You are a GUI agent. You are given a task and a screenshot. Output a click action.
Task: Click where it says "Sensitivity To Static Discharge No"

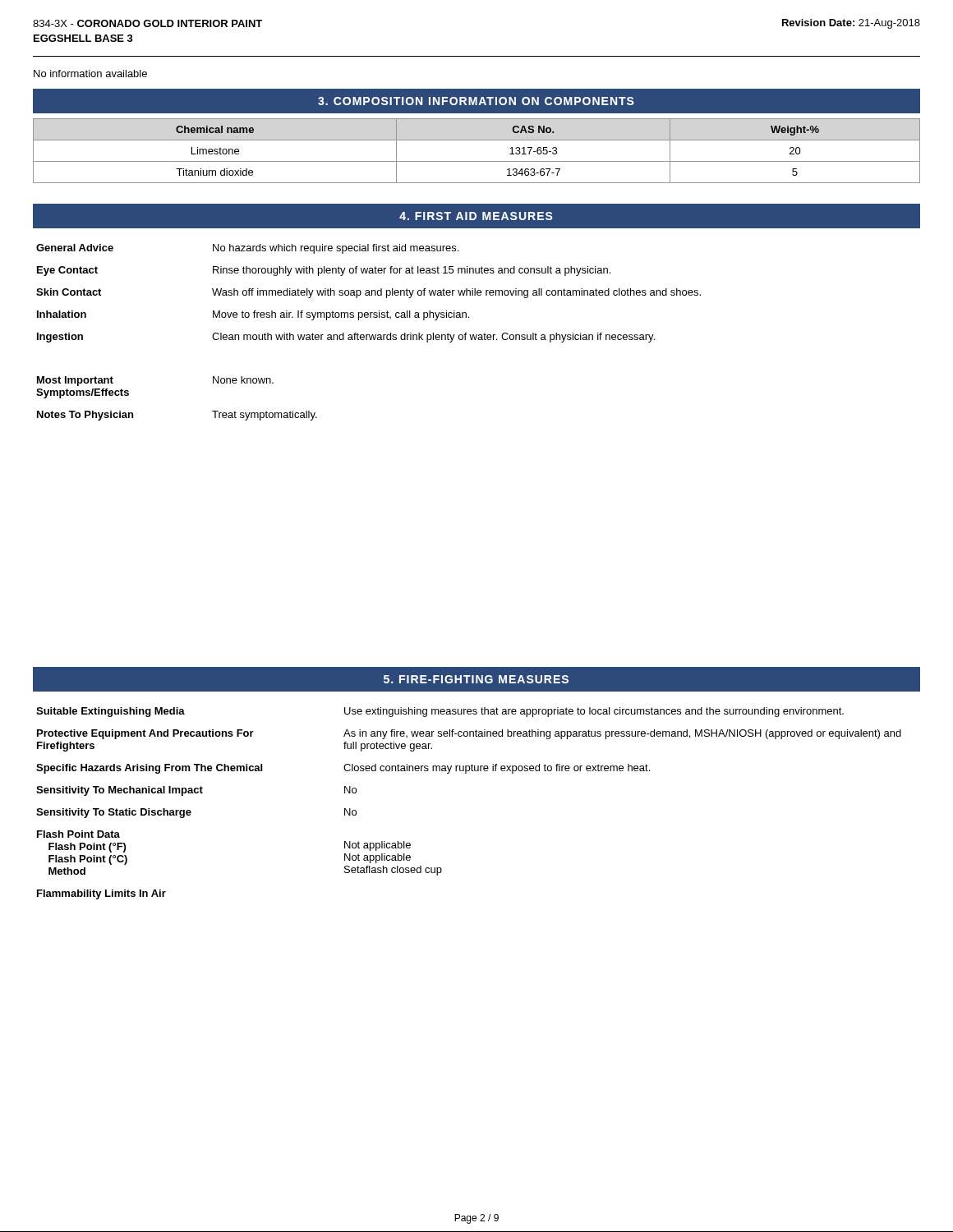point(122,813)
